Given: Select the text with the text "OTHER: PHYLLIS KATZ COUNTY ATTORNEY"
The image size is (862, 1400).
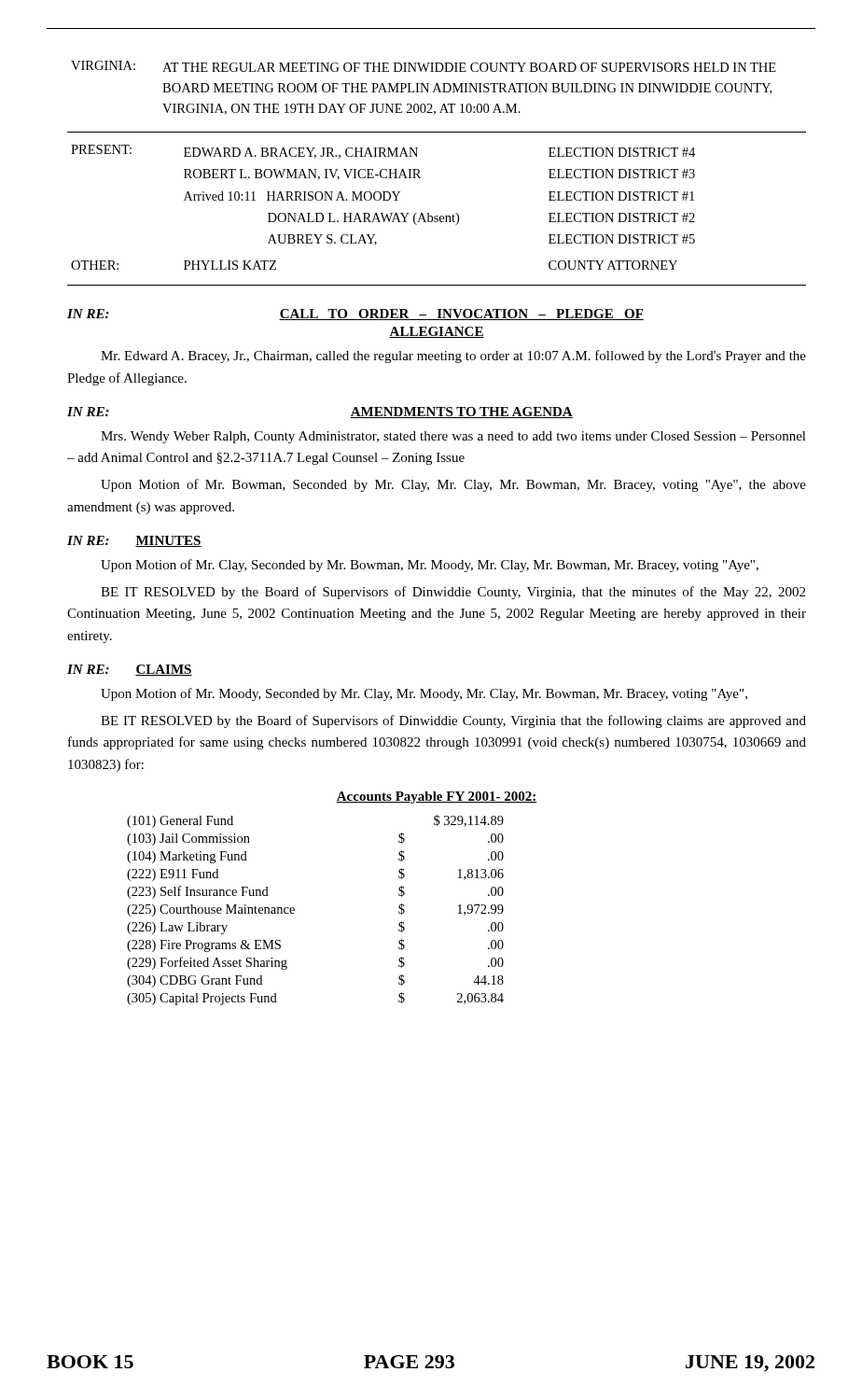Looking at the screenshot, I should pyautogui.click(x=102, y=266).
